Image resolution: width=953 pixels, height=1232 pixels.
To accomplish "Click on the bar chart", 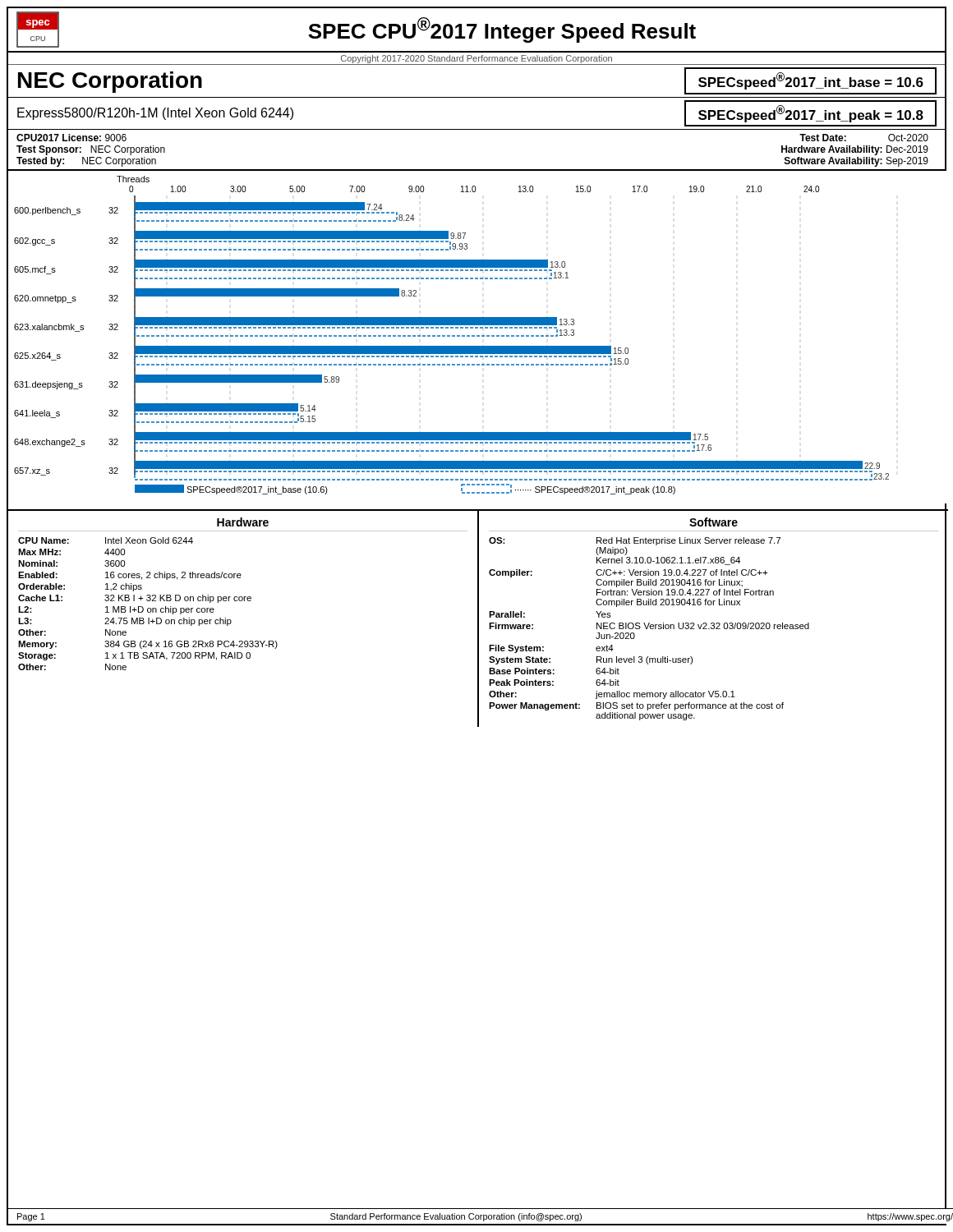I will [478, 337].
